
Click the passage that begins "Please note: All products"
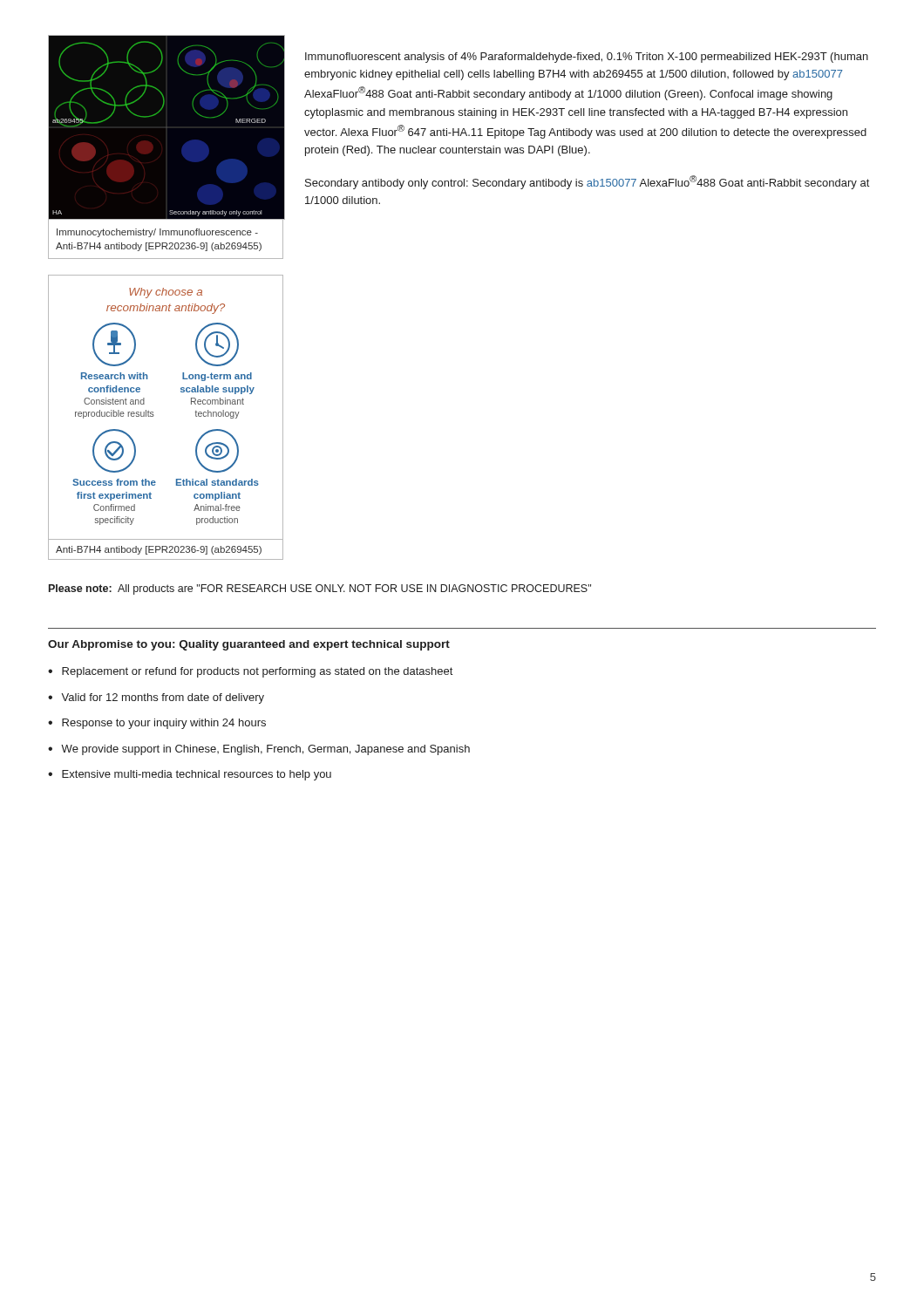462,589
